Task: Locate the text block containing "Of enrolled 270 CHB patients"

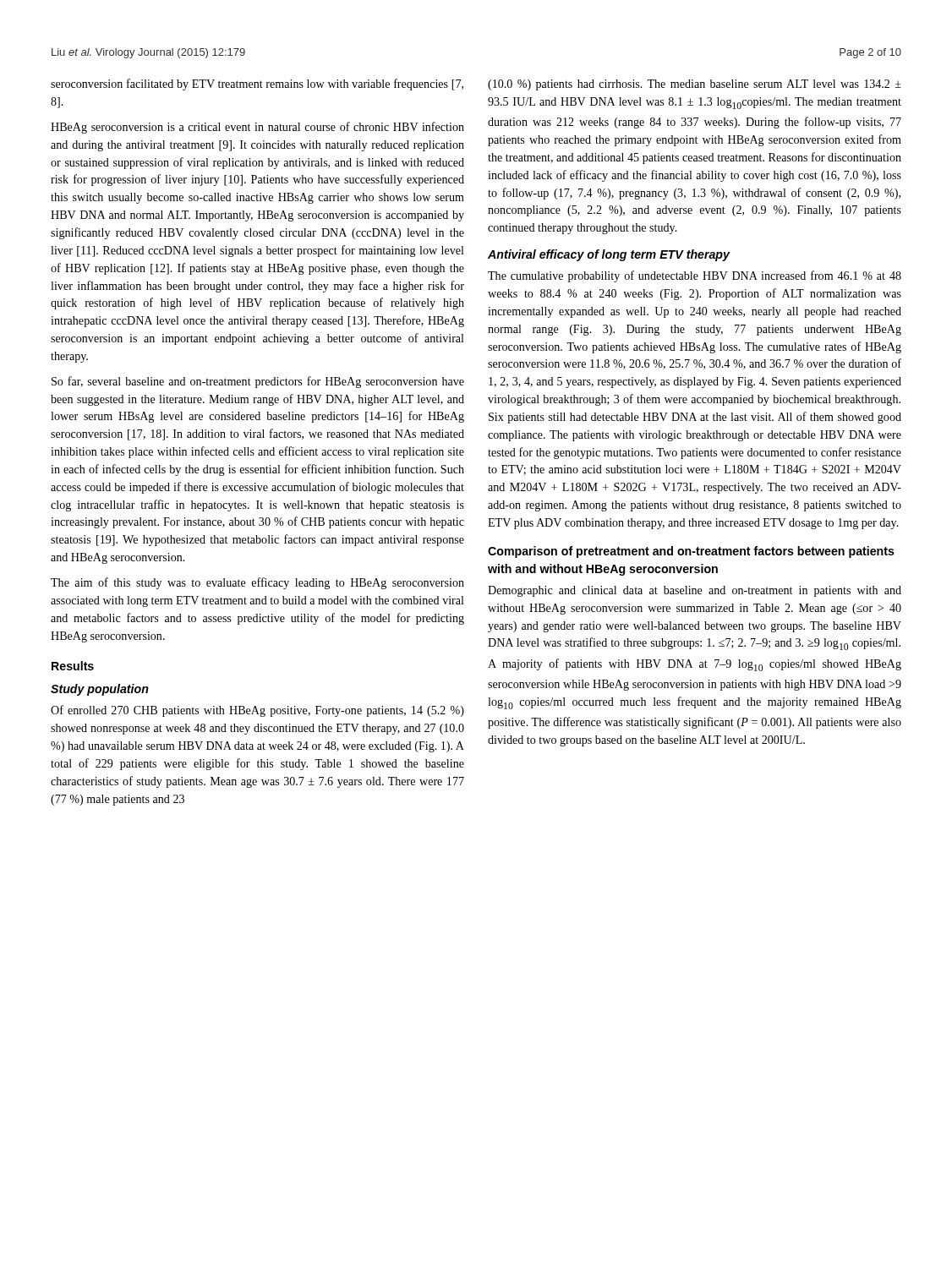Action: (x=257, y=755)
